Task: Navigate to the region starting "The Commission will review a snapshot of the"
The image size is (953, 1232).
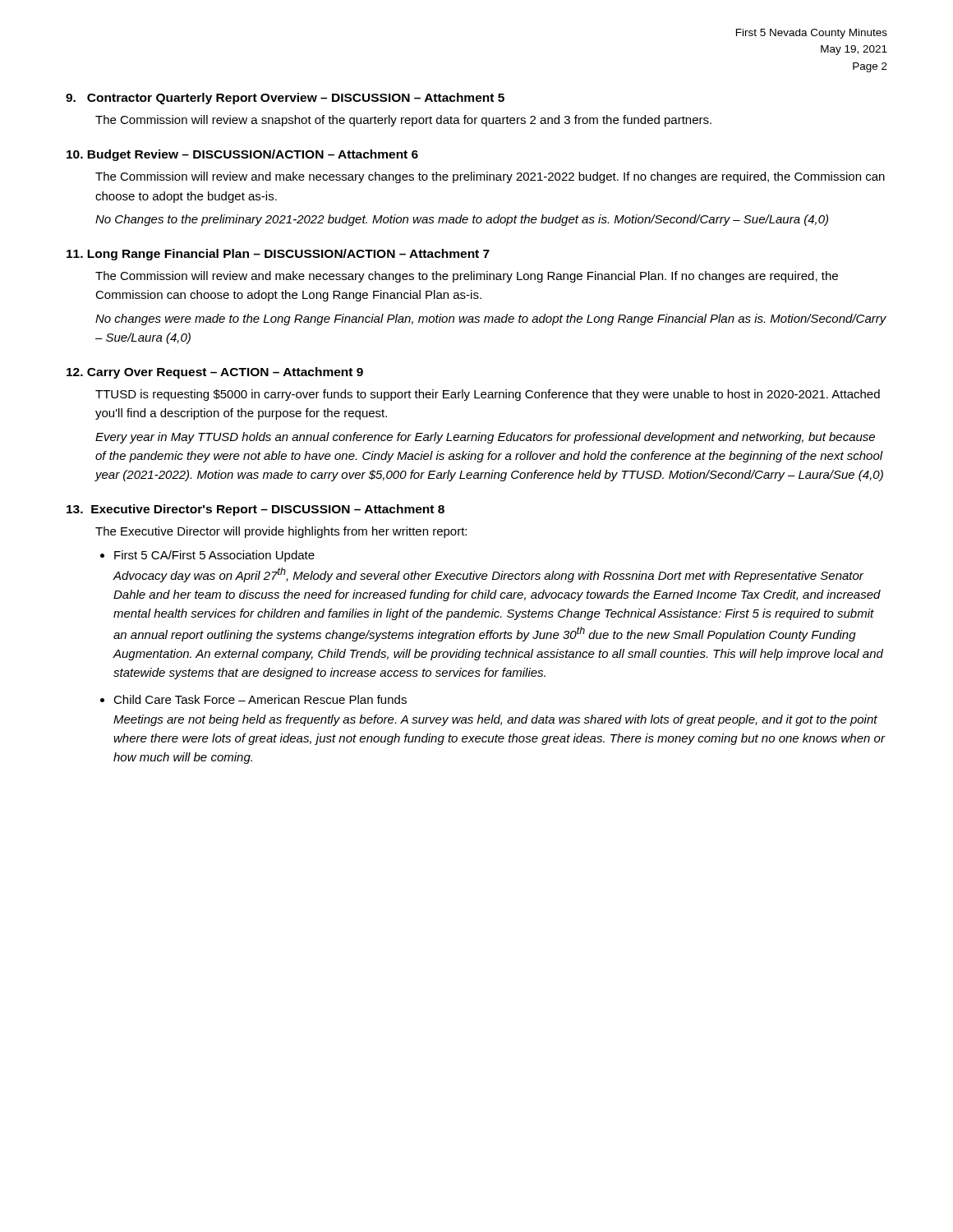Action: 491,120
